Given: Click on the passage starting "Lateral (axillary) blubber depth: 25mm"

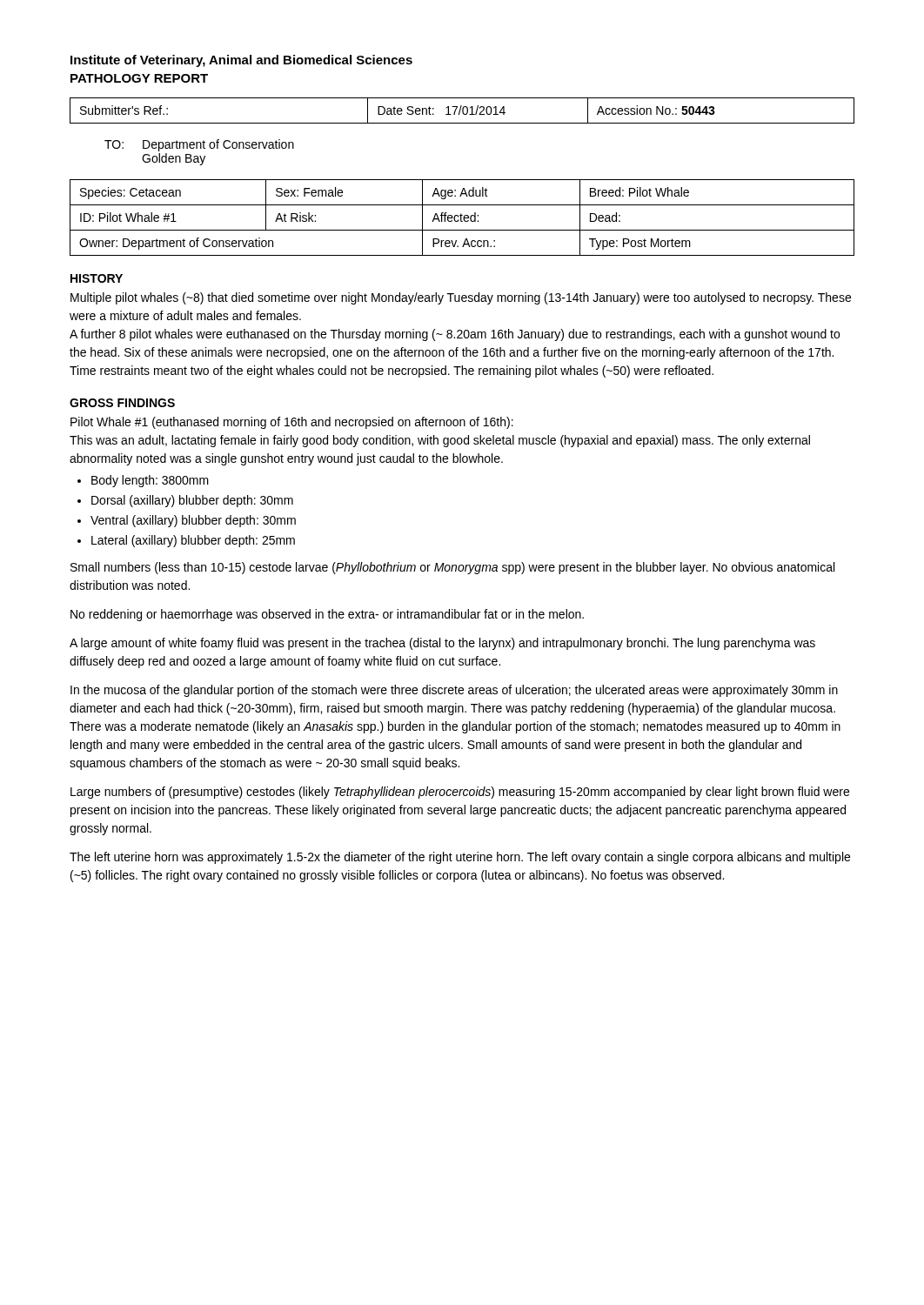Looking at the screenshot, I should coord(193,540).
